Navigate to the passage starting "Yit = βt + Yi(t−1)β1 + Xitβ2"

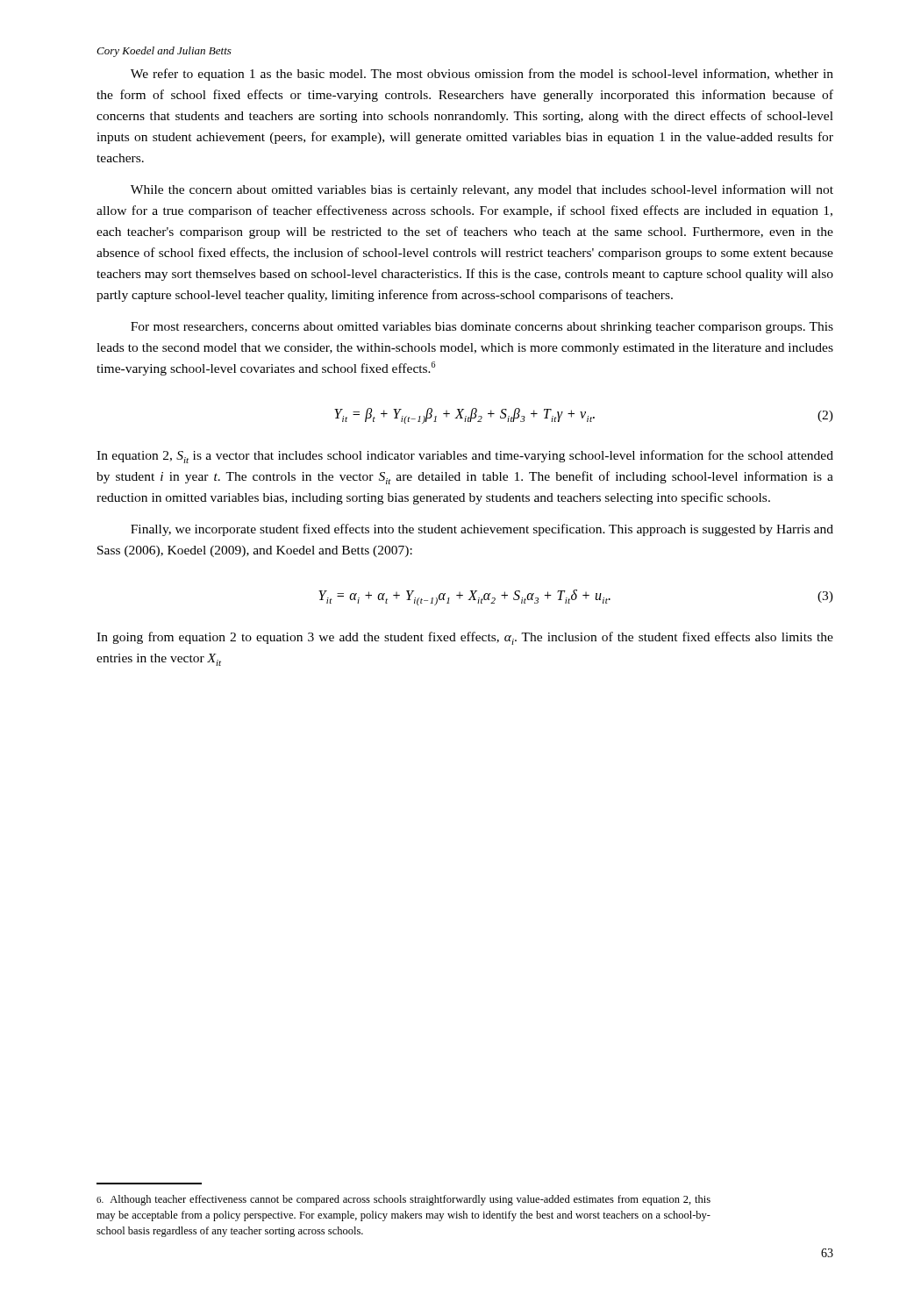(x=583, y=415)
